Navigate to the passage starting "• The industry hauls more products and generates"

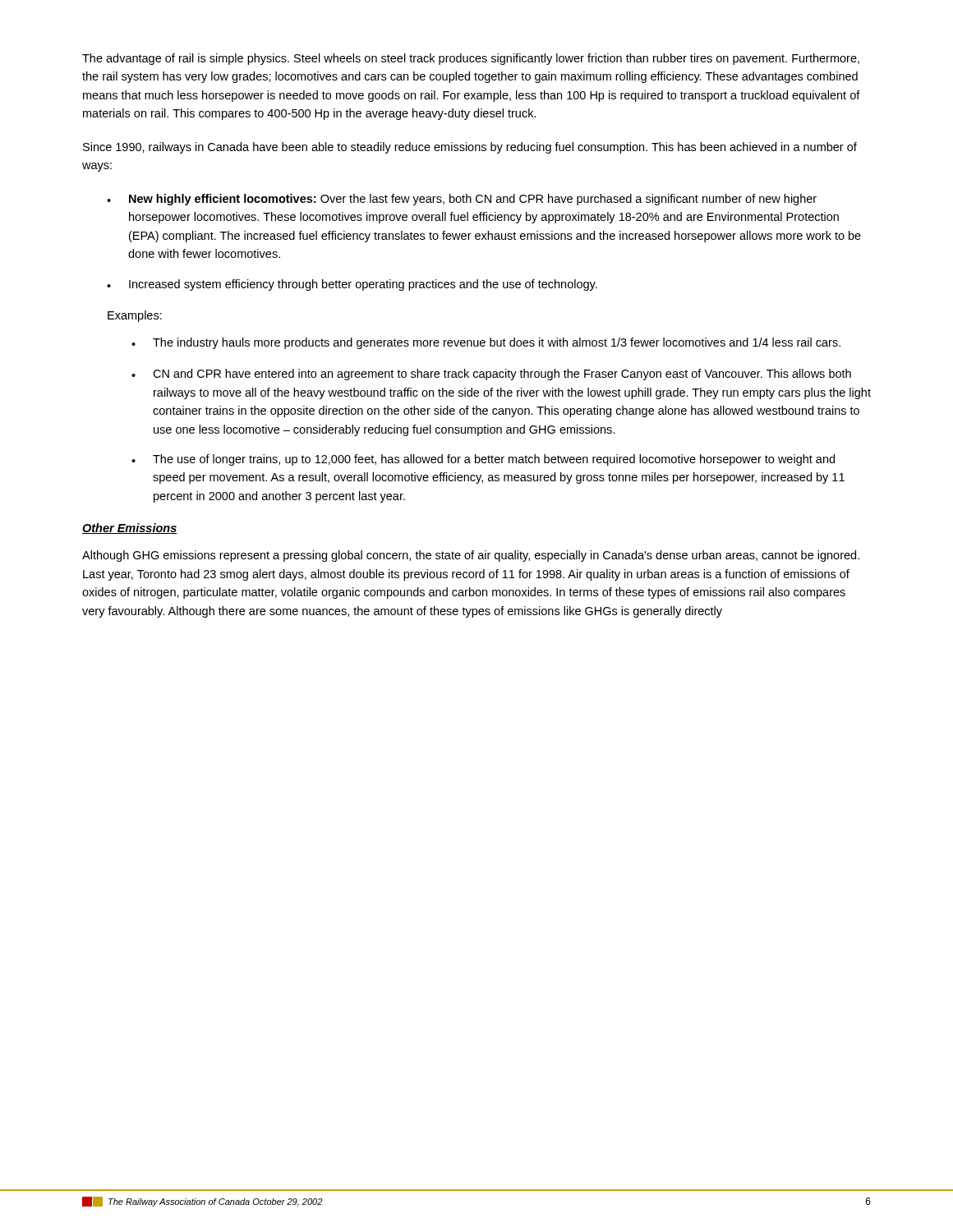click(x=486, y=343)
